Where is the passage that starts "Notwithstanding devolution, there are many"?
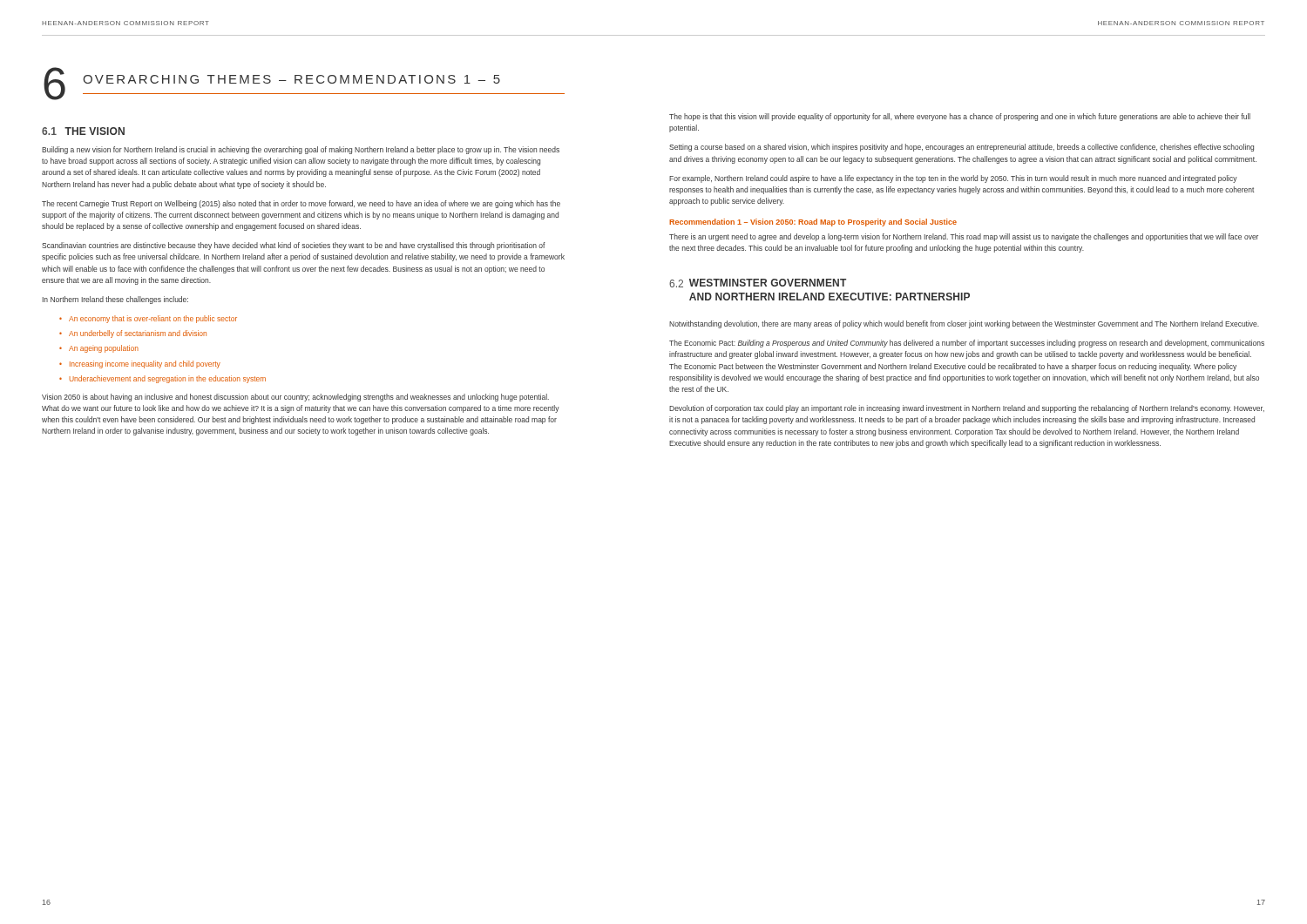The image size is (1307, 924). (x=964, y=324)
